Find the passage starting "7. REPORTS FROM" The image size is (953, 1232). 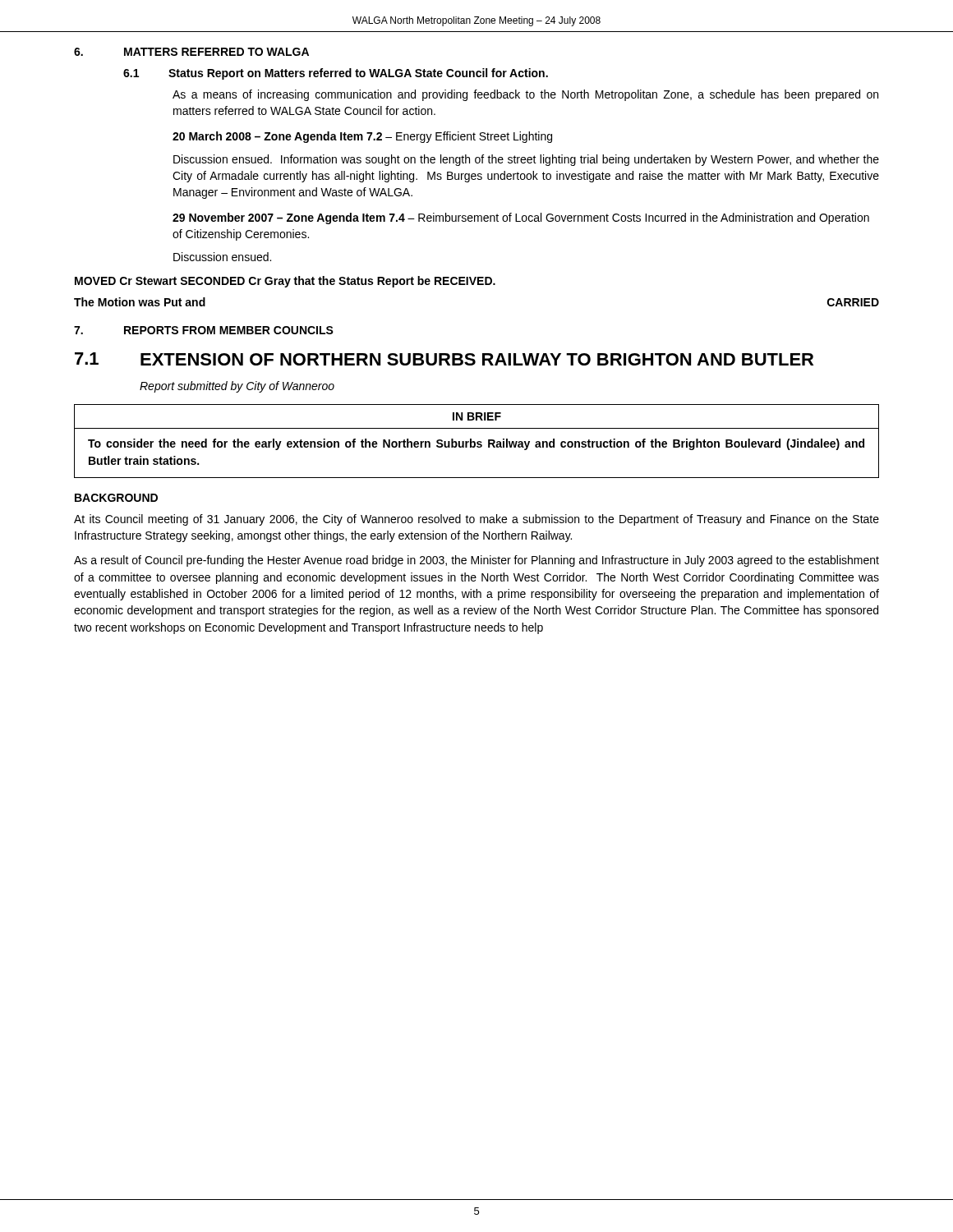coord(204,330)
